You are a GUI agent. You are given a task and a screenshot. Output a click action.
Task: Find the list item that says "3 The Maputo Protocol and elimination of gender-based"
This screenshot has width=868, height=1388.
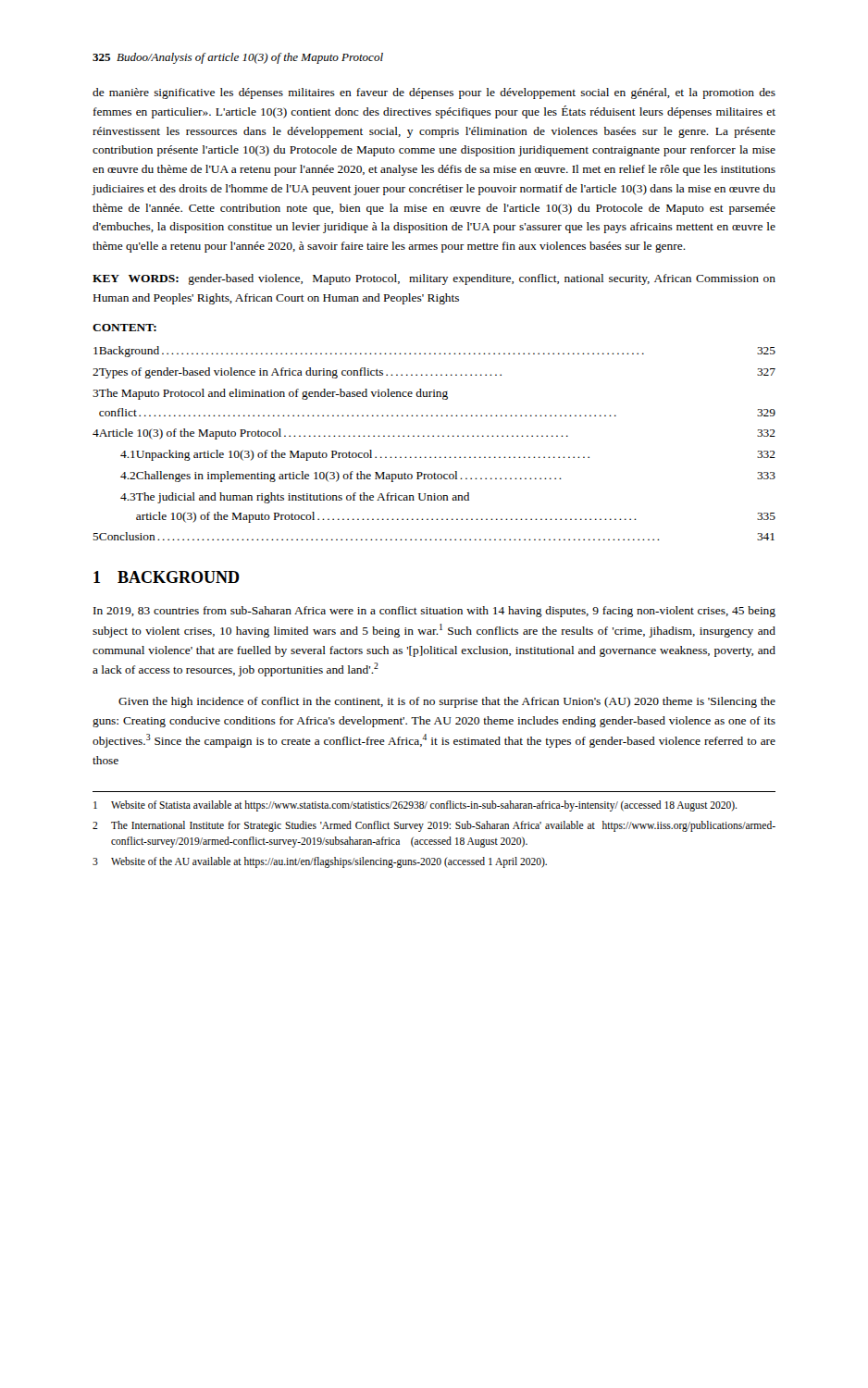[x=434, y=403]
